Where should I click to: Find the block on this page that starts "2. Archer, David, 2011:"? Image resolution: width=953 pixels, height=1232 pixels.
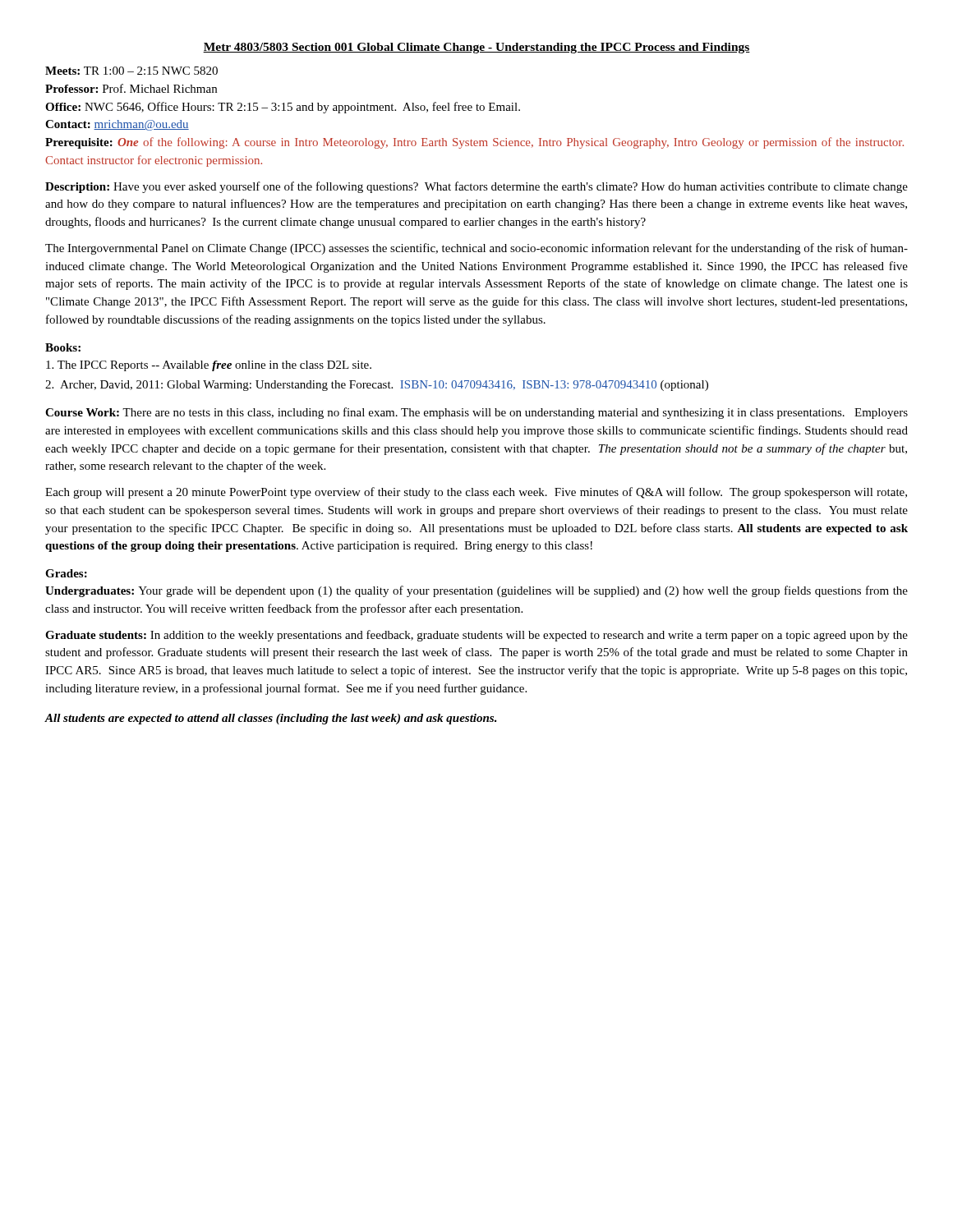click(377, 385)
